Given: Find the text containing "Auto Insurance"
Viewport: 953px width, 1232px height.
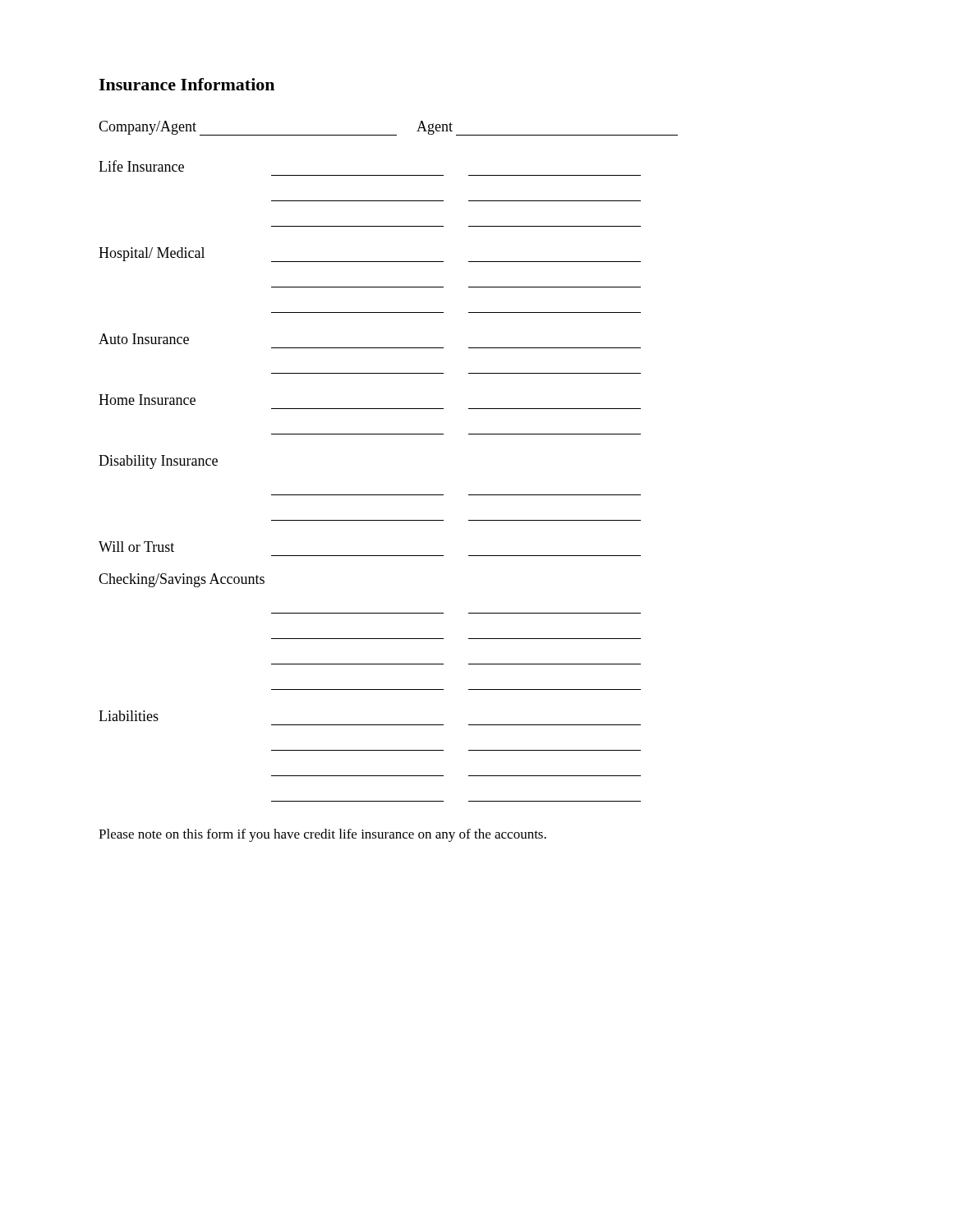Looking at the screenshot, I should [x=476, y=352].
